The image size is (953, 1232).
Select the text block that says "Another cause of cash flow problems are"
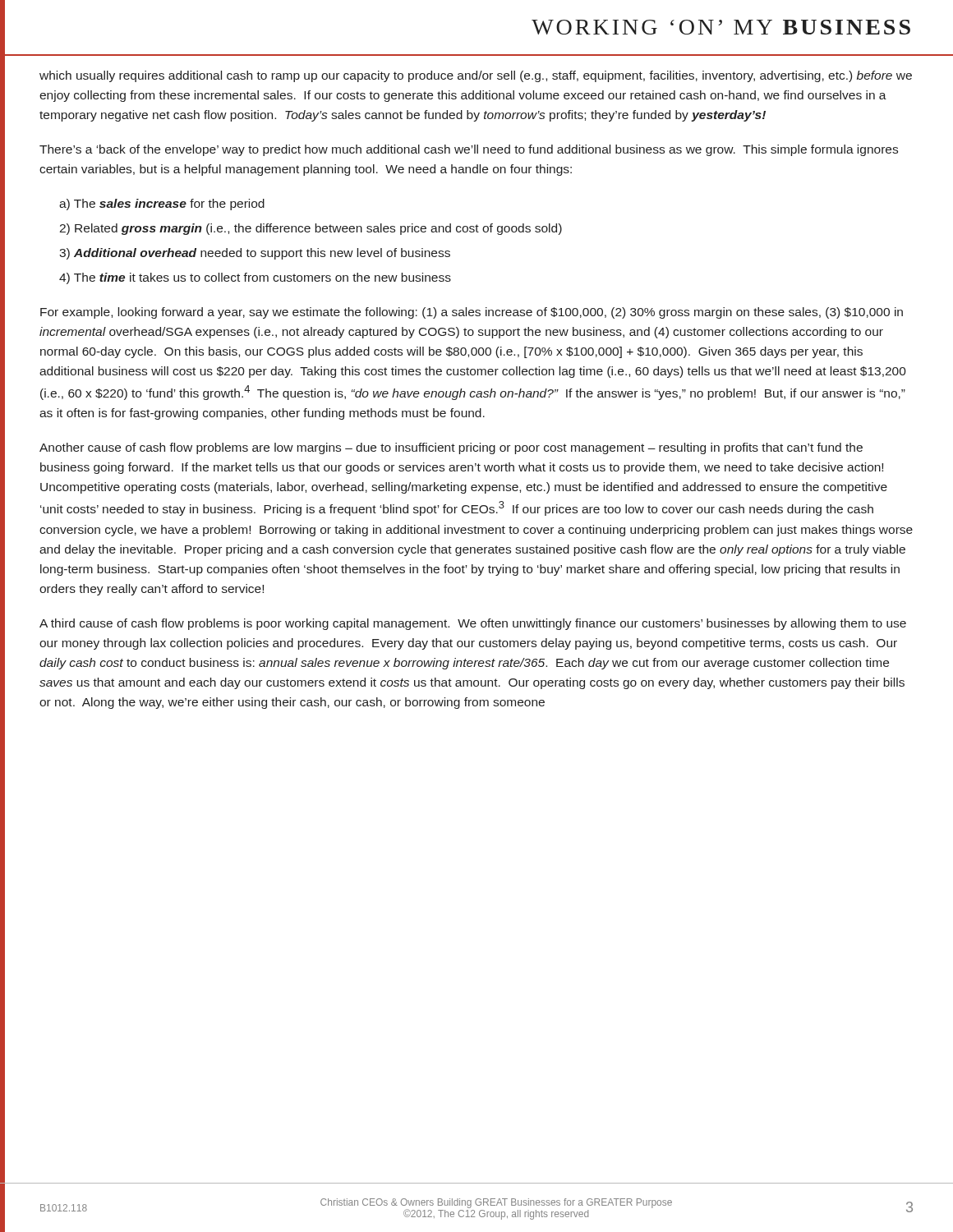[476, 518]
